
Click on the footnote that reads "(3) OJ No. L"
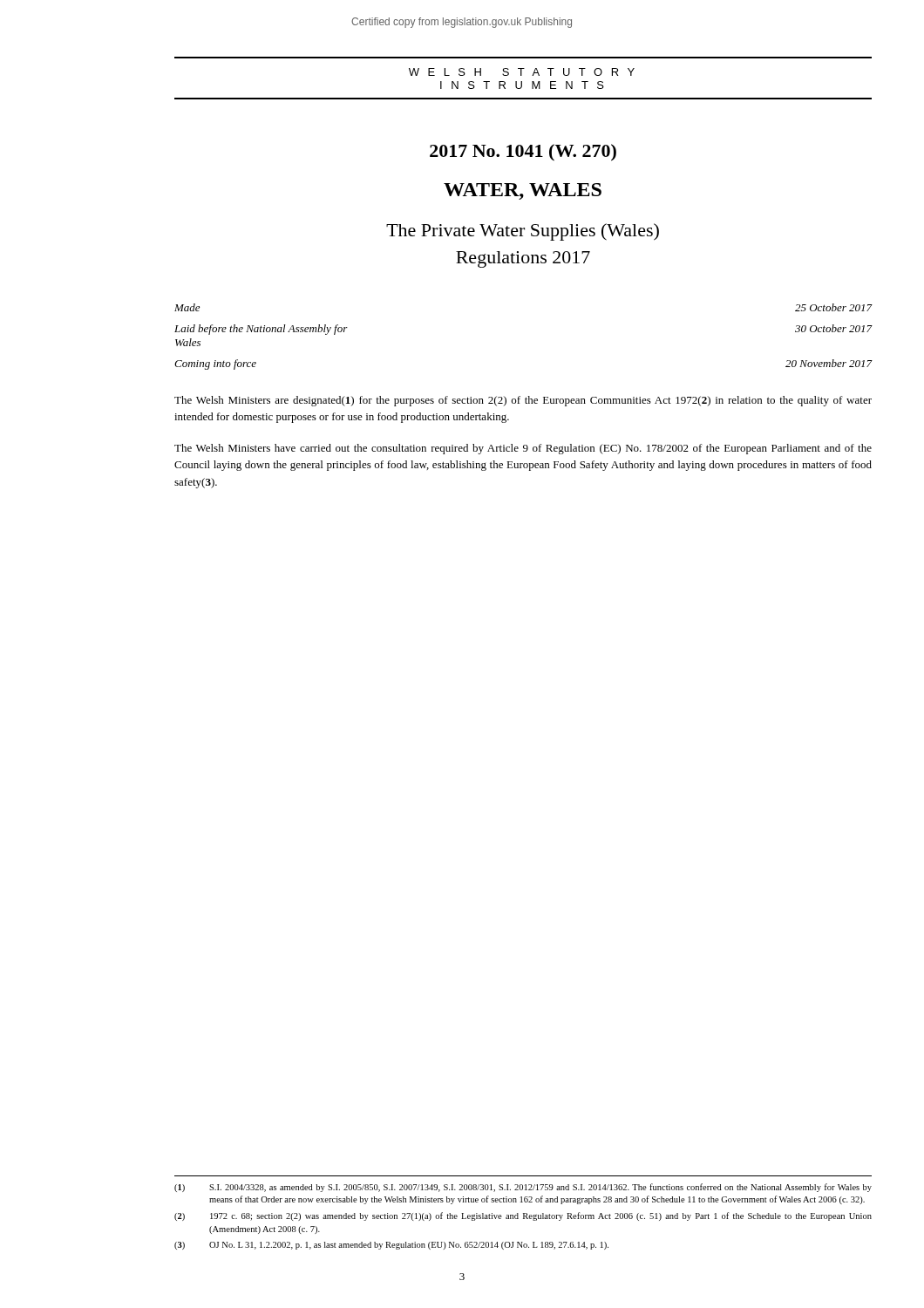pos(523,1246)
